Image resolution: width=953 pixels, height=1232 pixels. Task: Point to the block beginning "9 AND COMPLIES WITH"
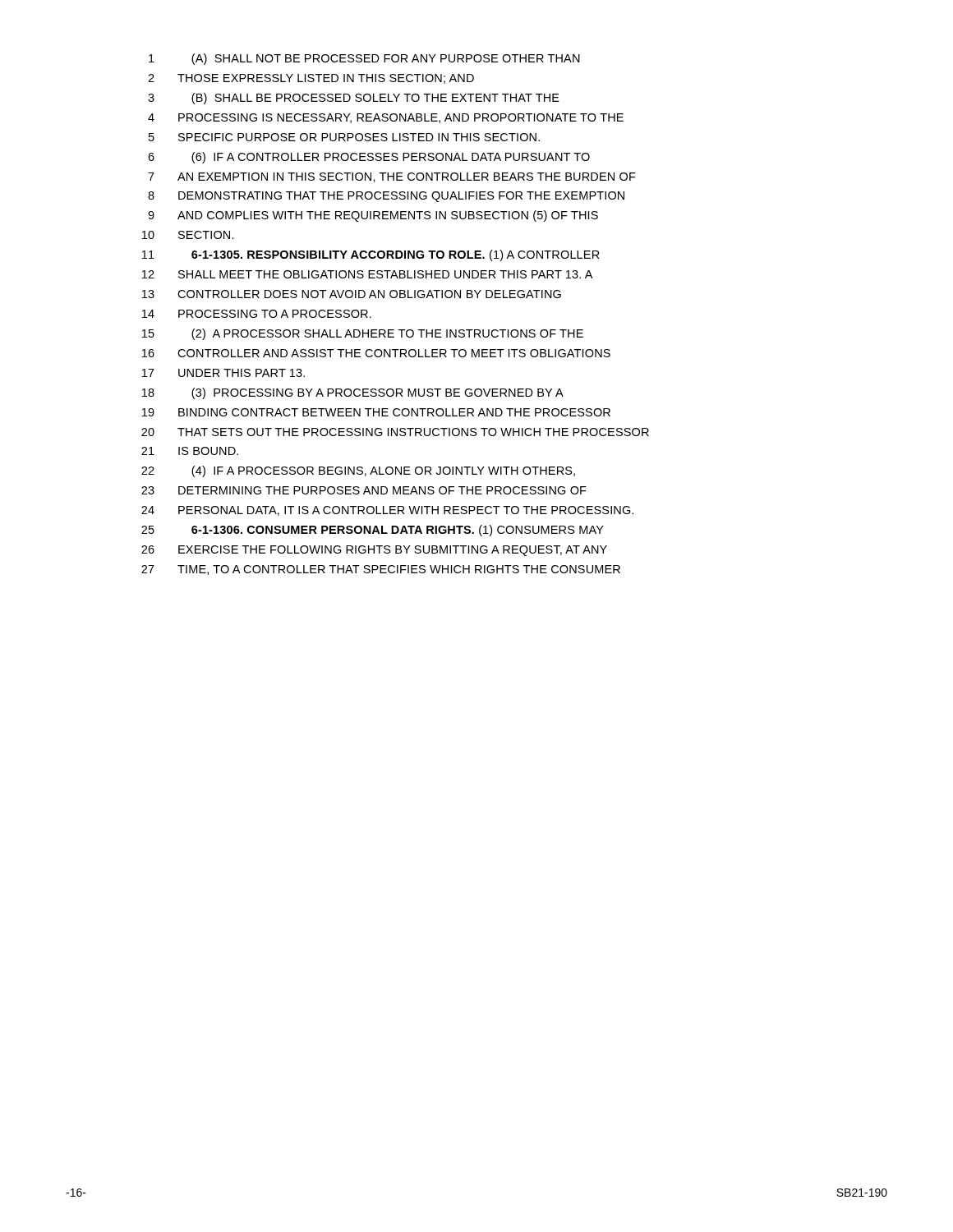tap(476, 216)
